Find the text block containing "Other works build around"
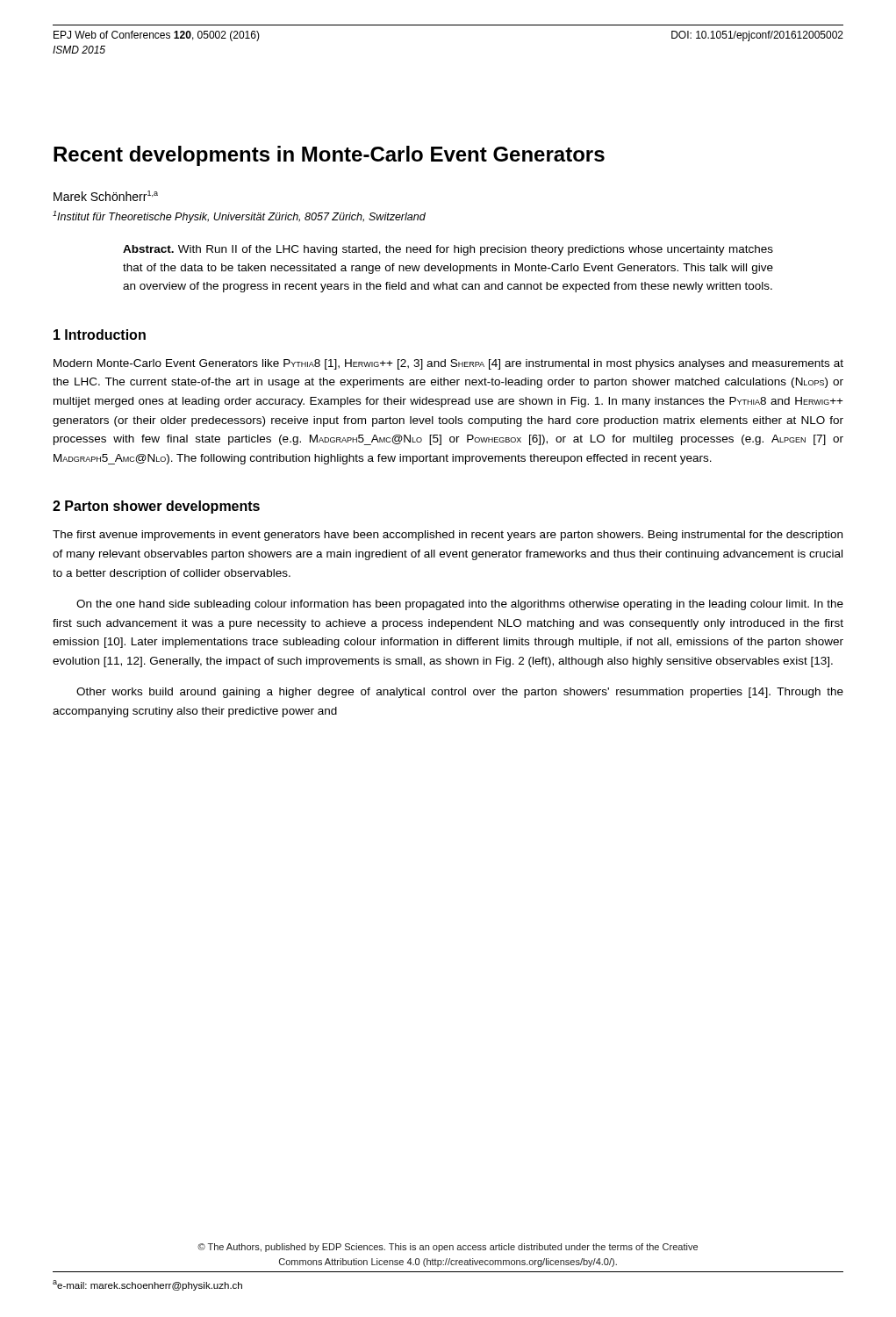The width and height of the screenshot is (896, 1317). pos(448,701)
